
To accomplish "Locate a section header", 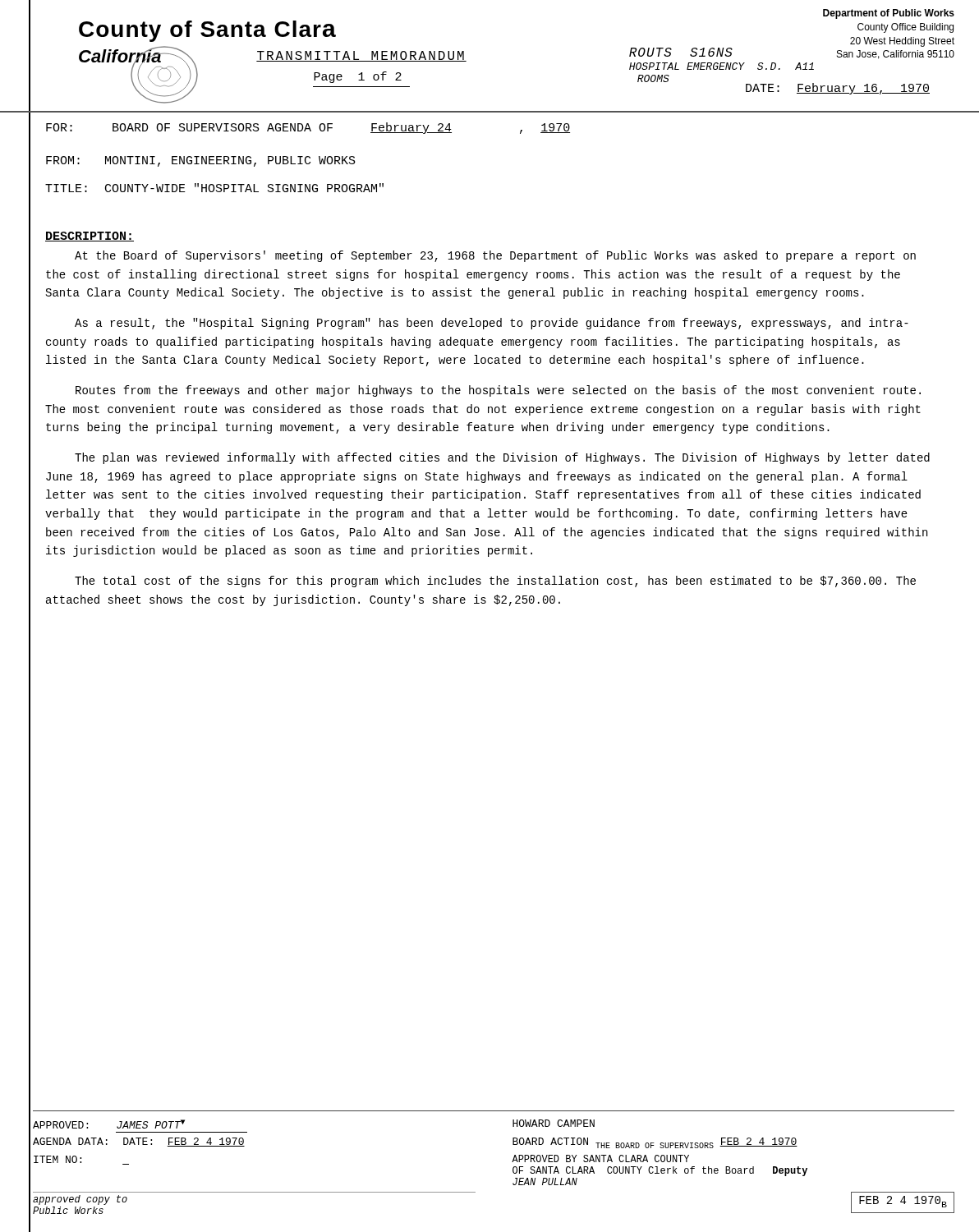I will (90, 237).
